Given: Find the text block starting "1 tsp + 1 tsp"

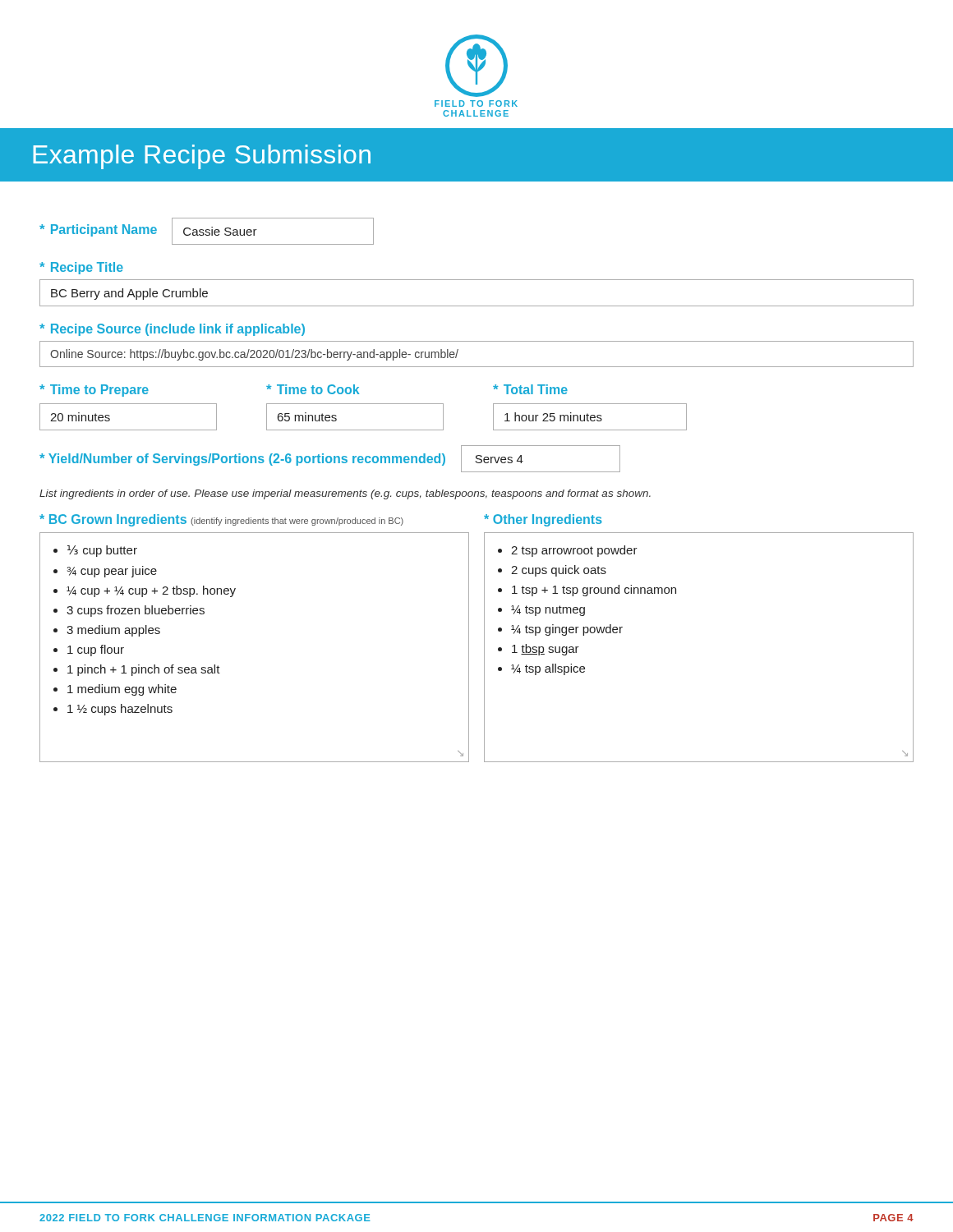Looking at the screenshot, I should tap(594, 589).
